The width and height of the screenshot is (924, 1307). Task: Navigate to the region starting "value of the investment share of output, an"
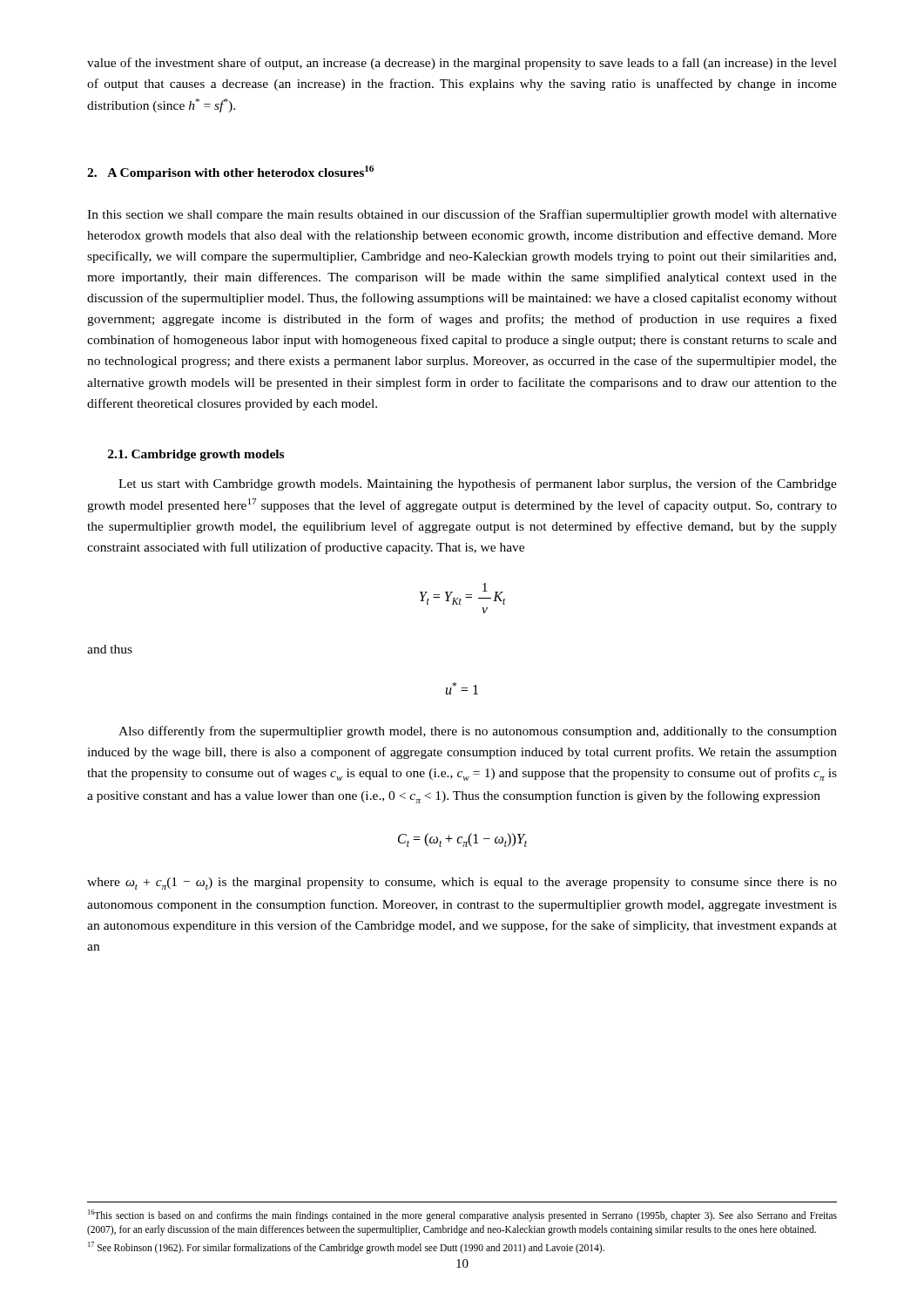(462, 84)
